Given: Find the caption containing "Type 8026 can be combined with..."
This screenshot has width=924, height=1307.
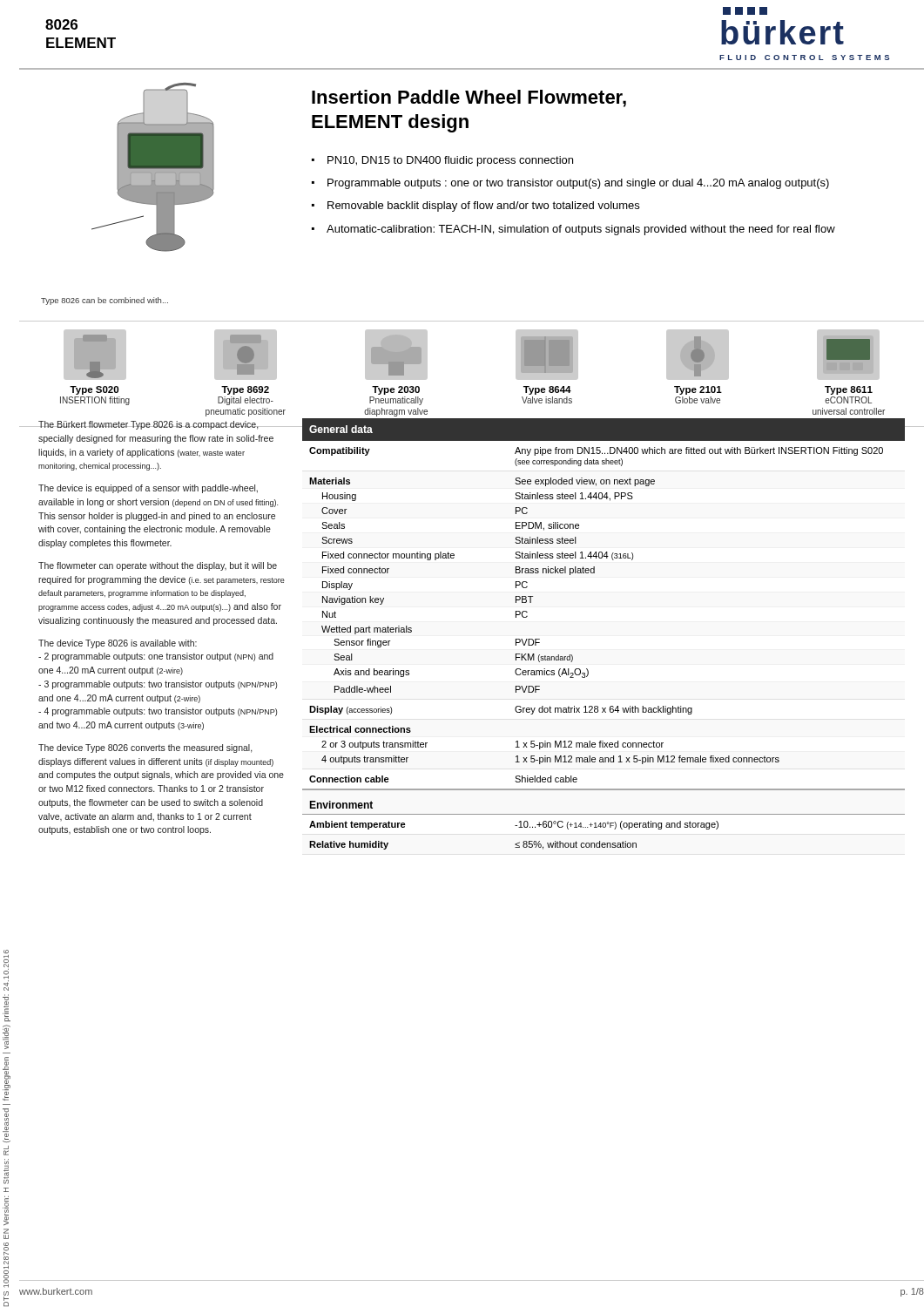Looking at the screenshot, I should [x=105, y=300].
